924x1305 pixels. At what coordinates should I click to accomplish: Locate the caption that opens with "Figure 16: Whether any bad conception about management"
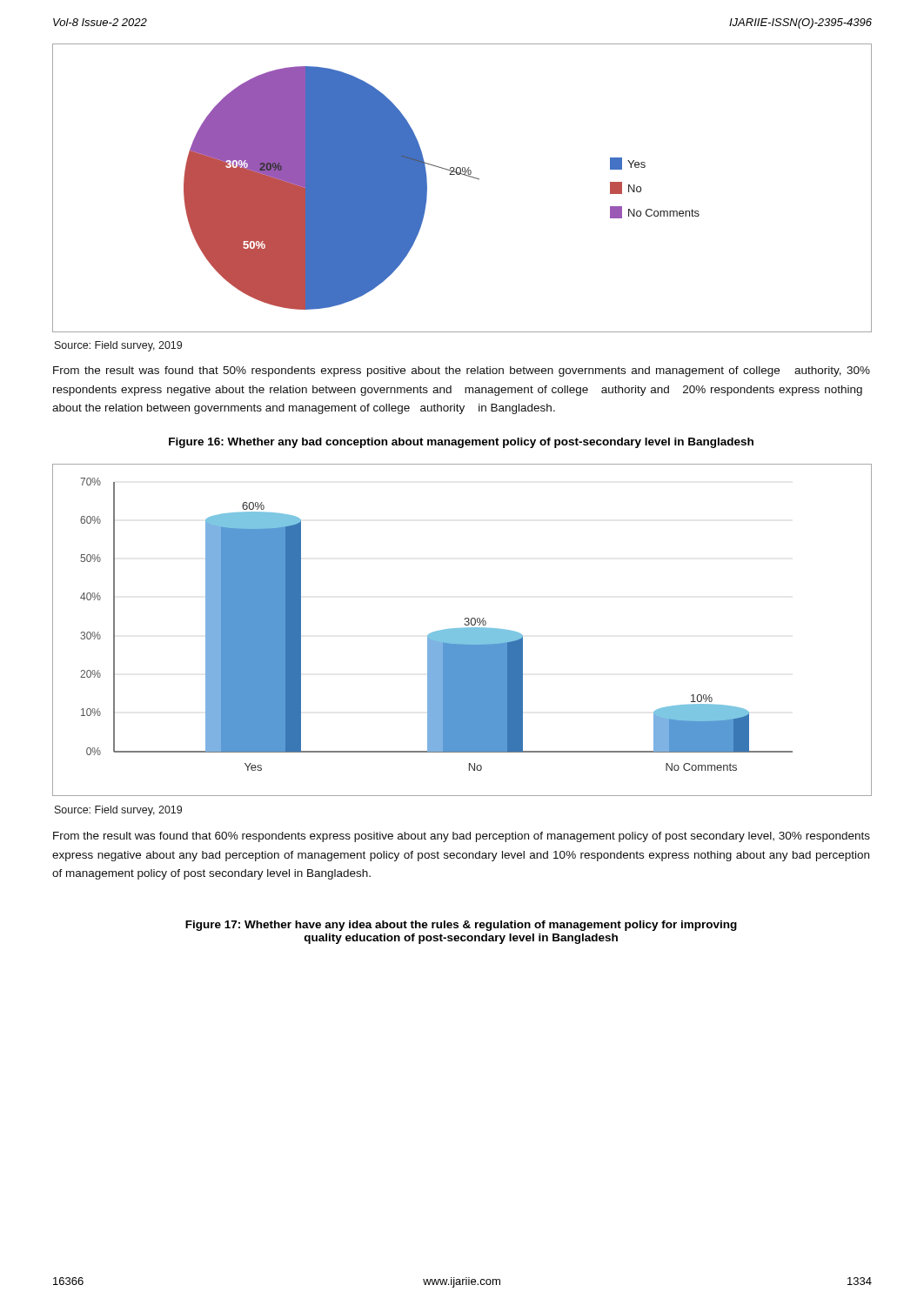tap(461, 441)
